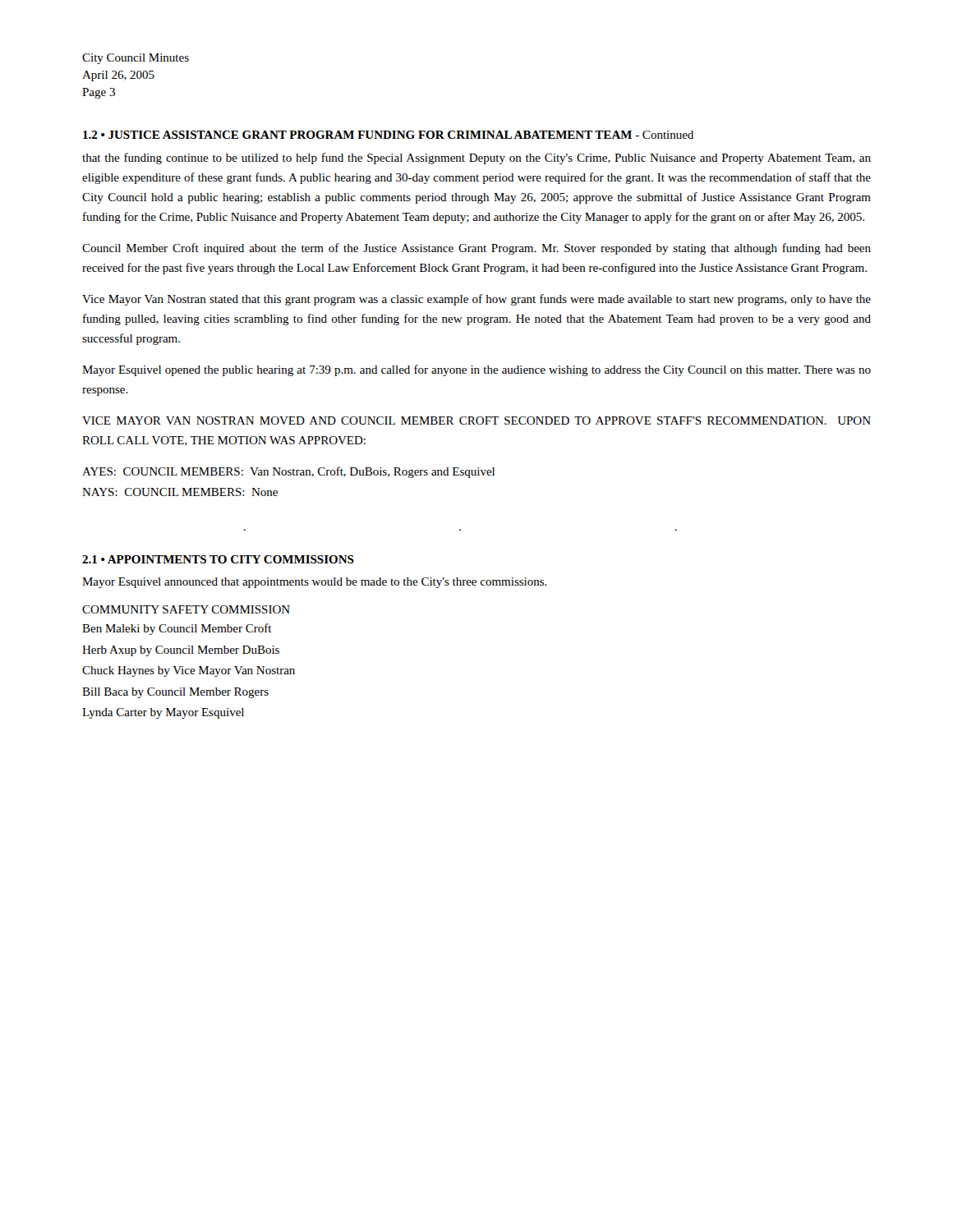Point to the block beginning "Mayor Esquivel announced that appointments would be made"
Screen dimensions: 1232x953
tap(315, 582)
